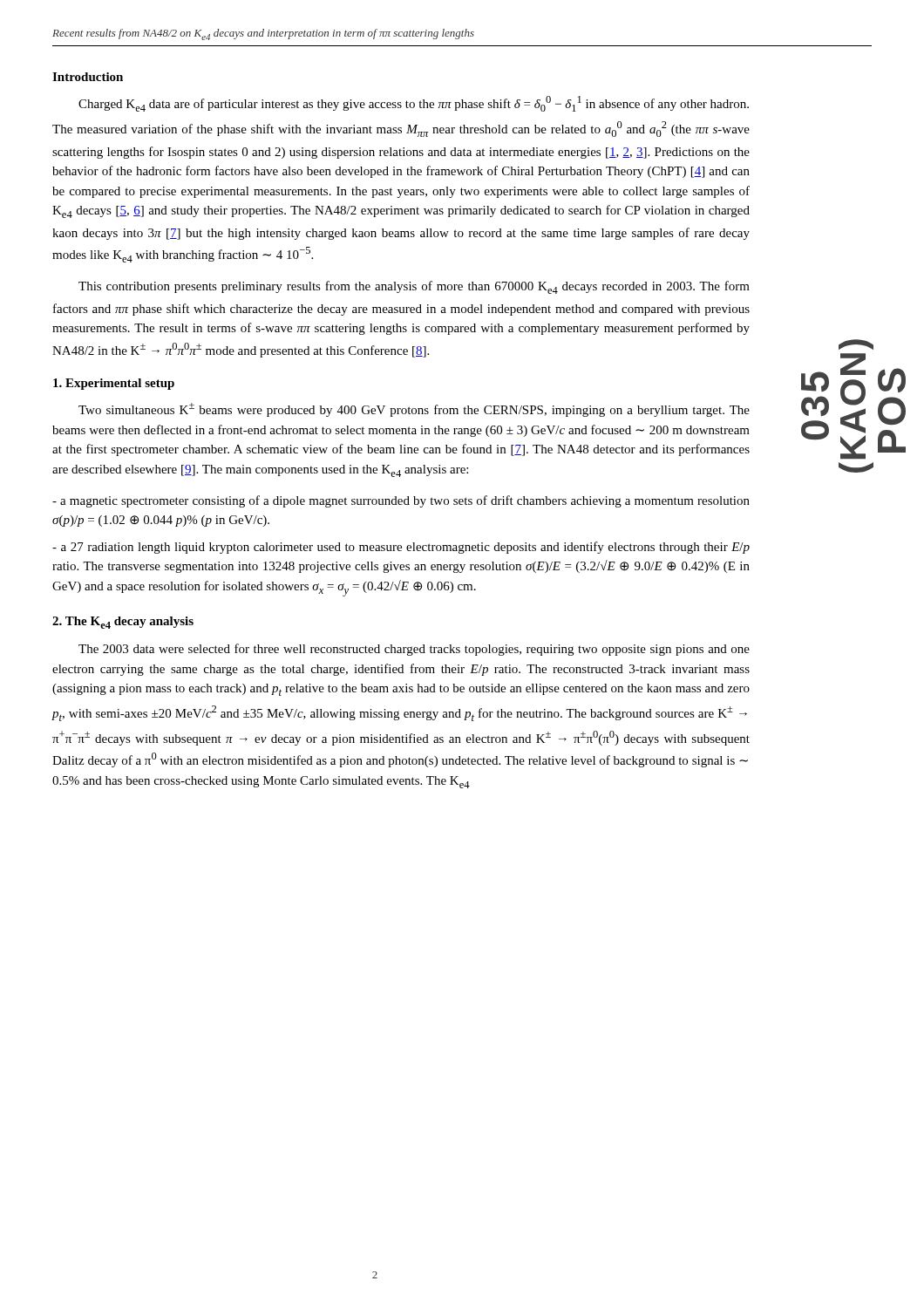Select the text block starting "1. Experimental setup"
The image size is (924, 1308).
point(114,384)
